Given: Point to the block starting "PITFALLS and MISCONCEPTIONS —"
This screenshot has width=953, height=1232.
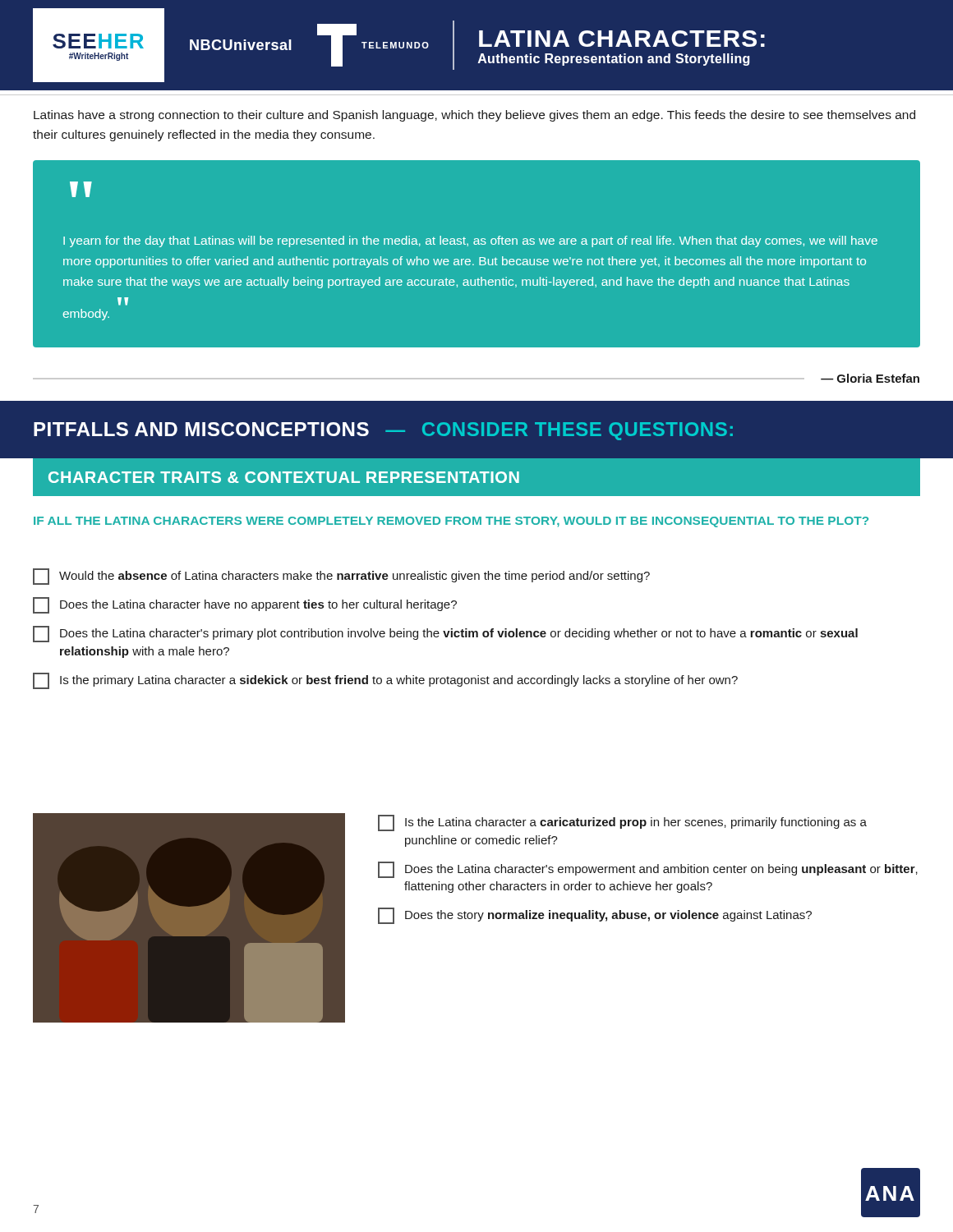Looking at the screenshot, I should tap(384, 430).
